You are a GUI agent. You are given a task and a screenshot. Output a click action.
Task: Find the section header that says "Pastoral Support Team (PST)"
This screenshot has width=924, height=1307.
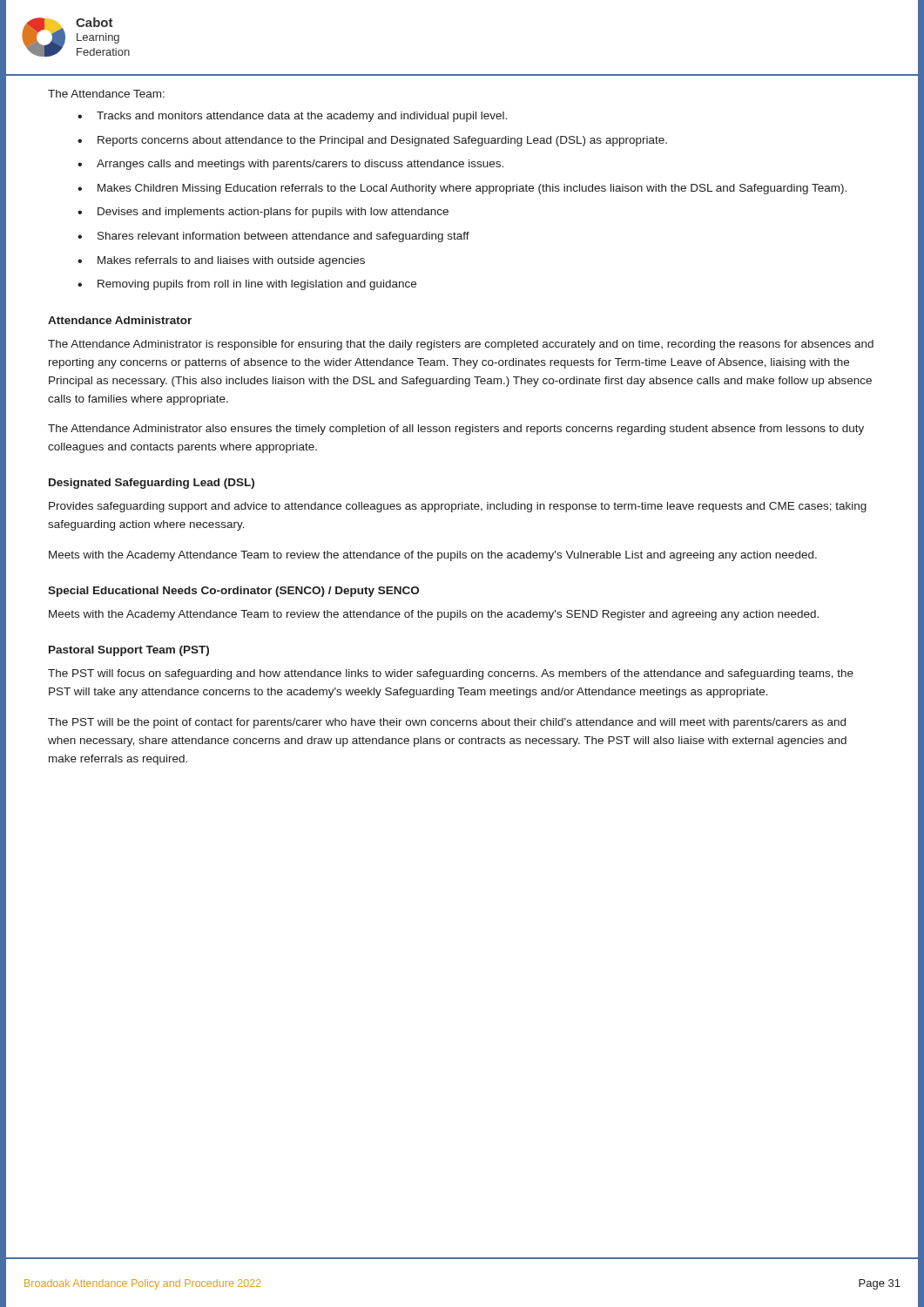pyautogui.click(x=129, y=650)
